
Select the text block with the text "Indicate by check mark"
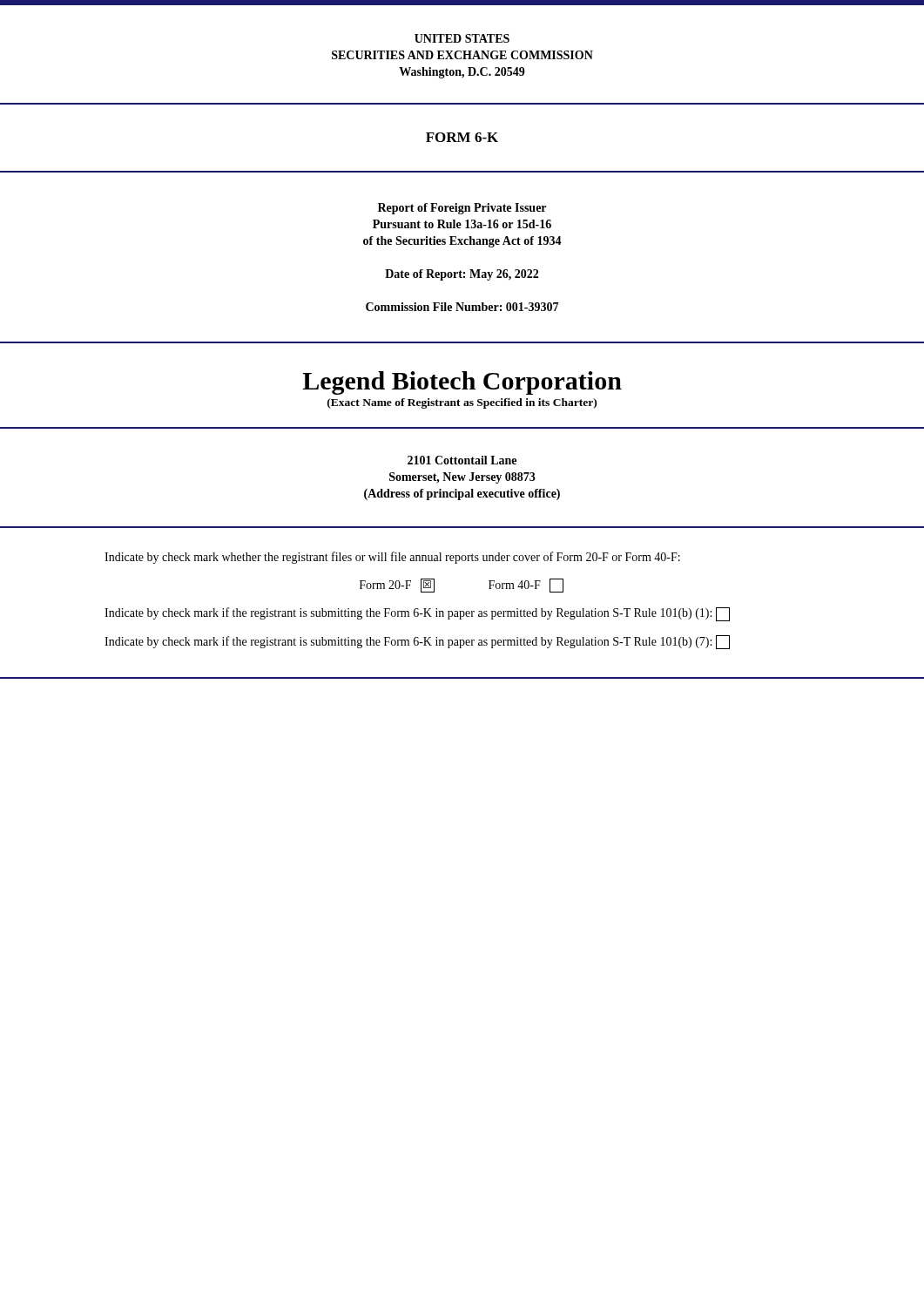coord(462,600)
